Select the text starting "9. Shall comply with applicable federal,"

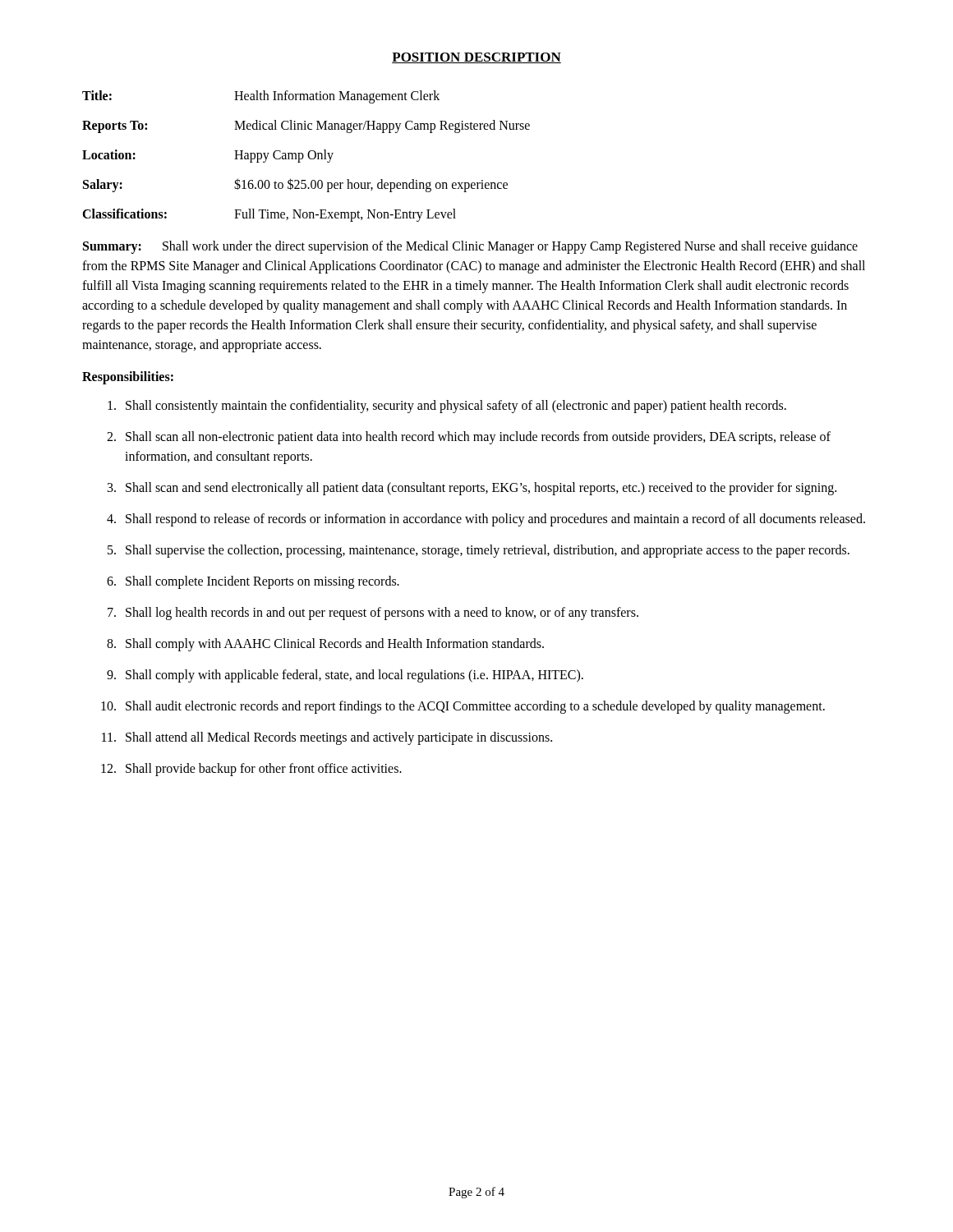(x=476, y=675)
